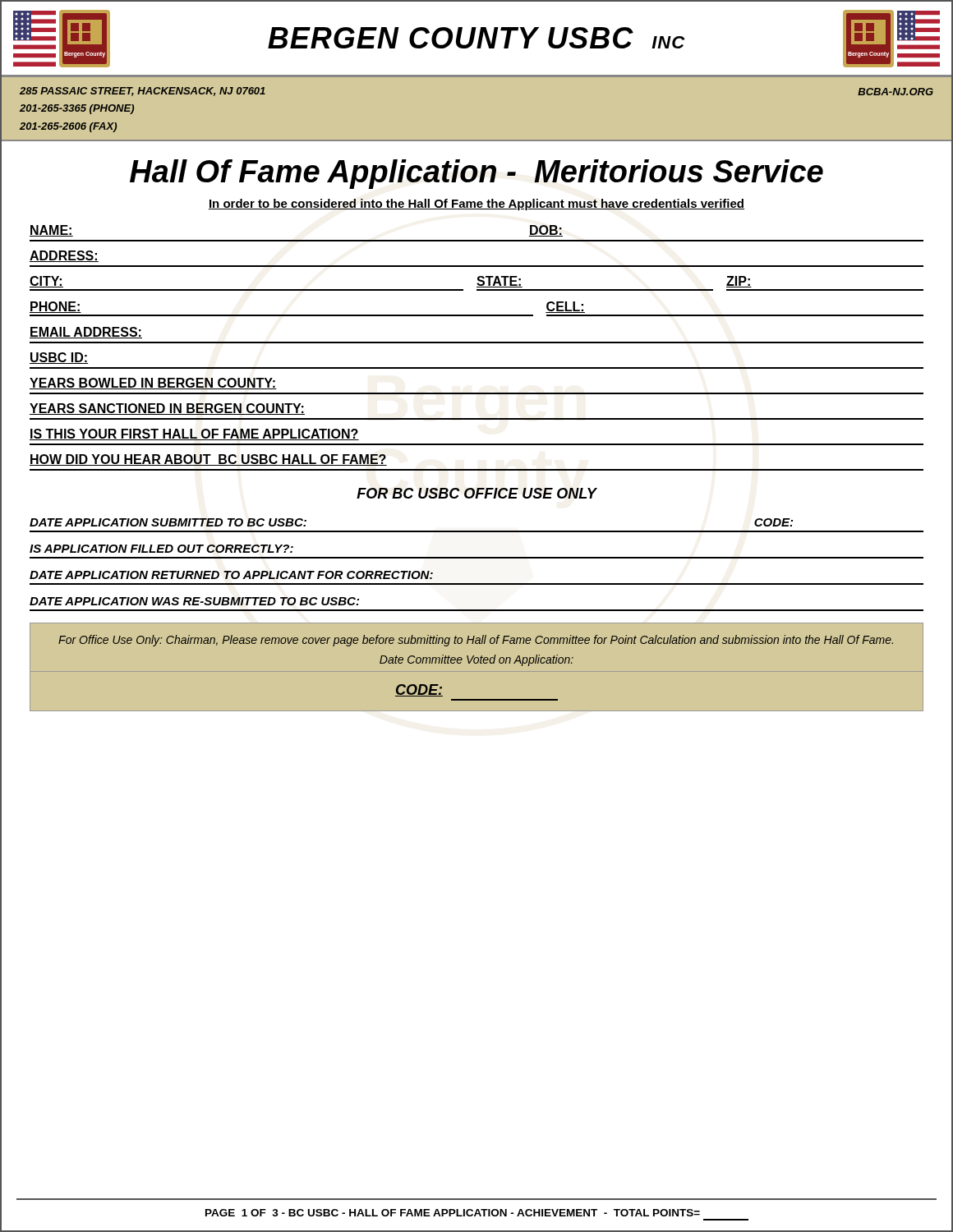Click the passage that begins "YEARS BOWLED IN"
Viewport: 953px width, 1232px height.
click(x=476, y=384)
